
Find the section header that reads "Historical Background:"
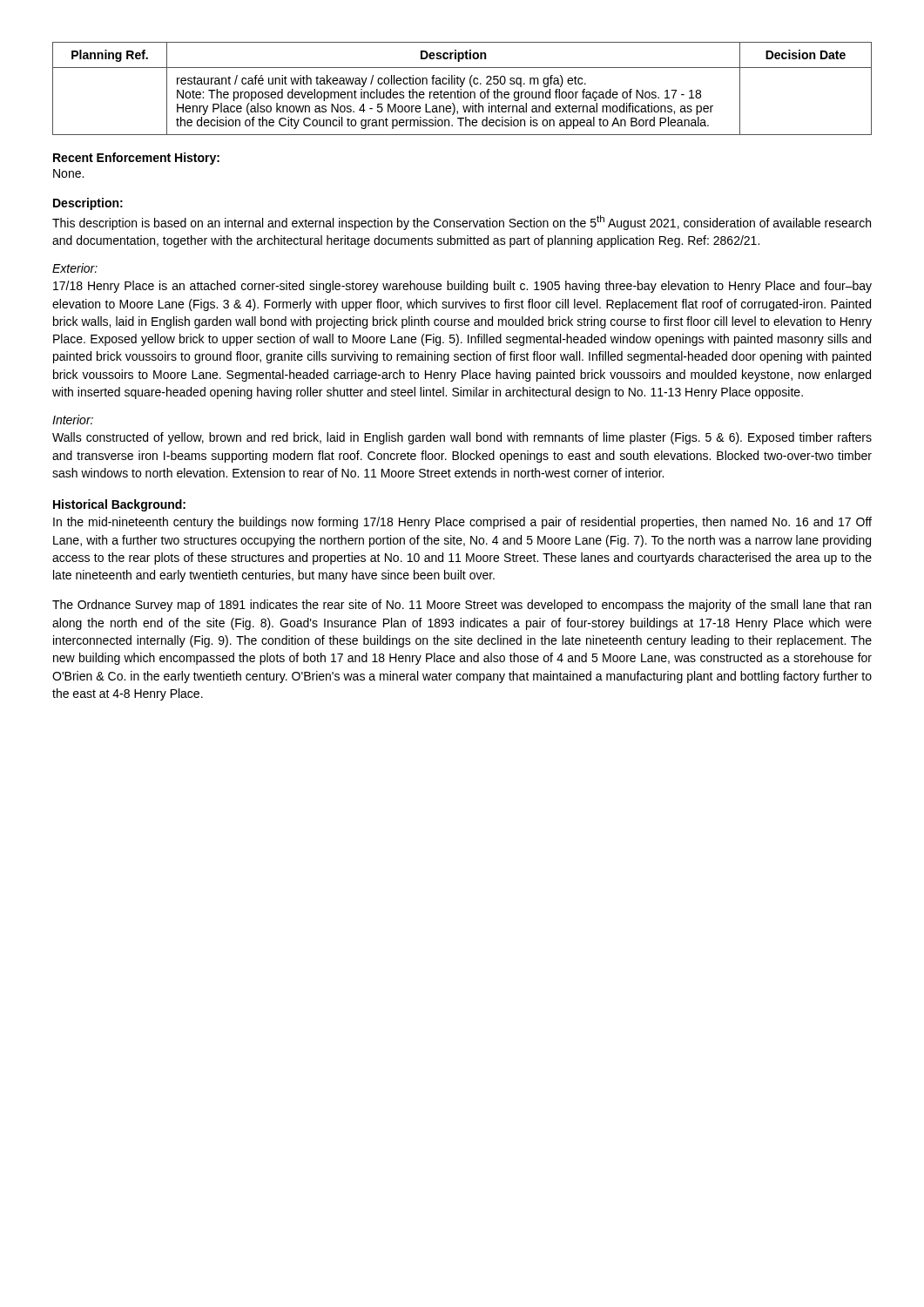[119, 505]
